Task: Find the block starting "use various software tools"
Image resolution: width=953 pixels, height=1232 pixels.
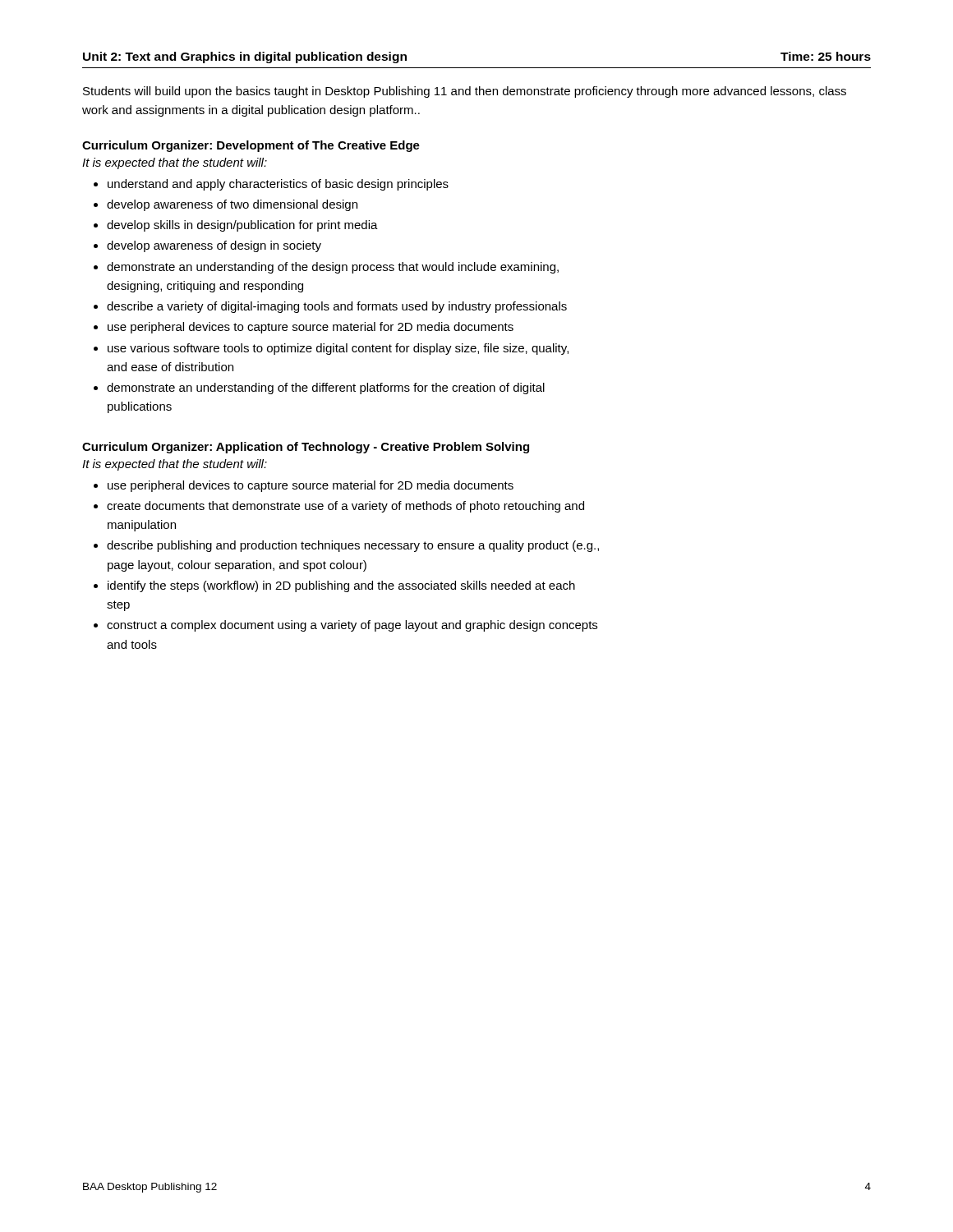Action: click(489, 357)
